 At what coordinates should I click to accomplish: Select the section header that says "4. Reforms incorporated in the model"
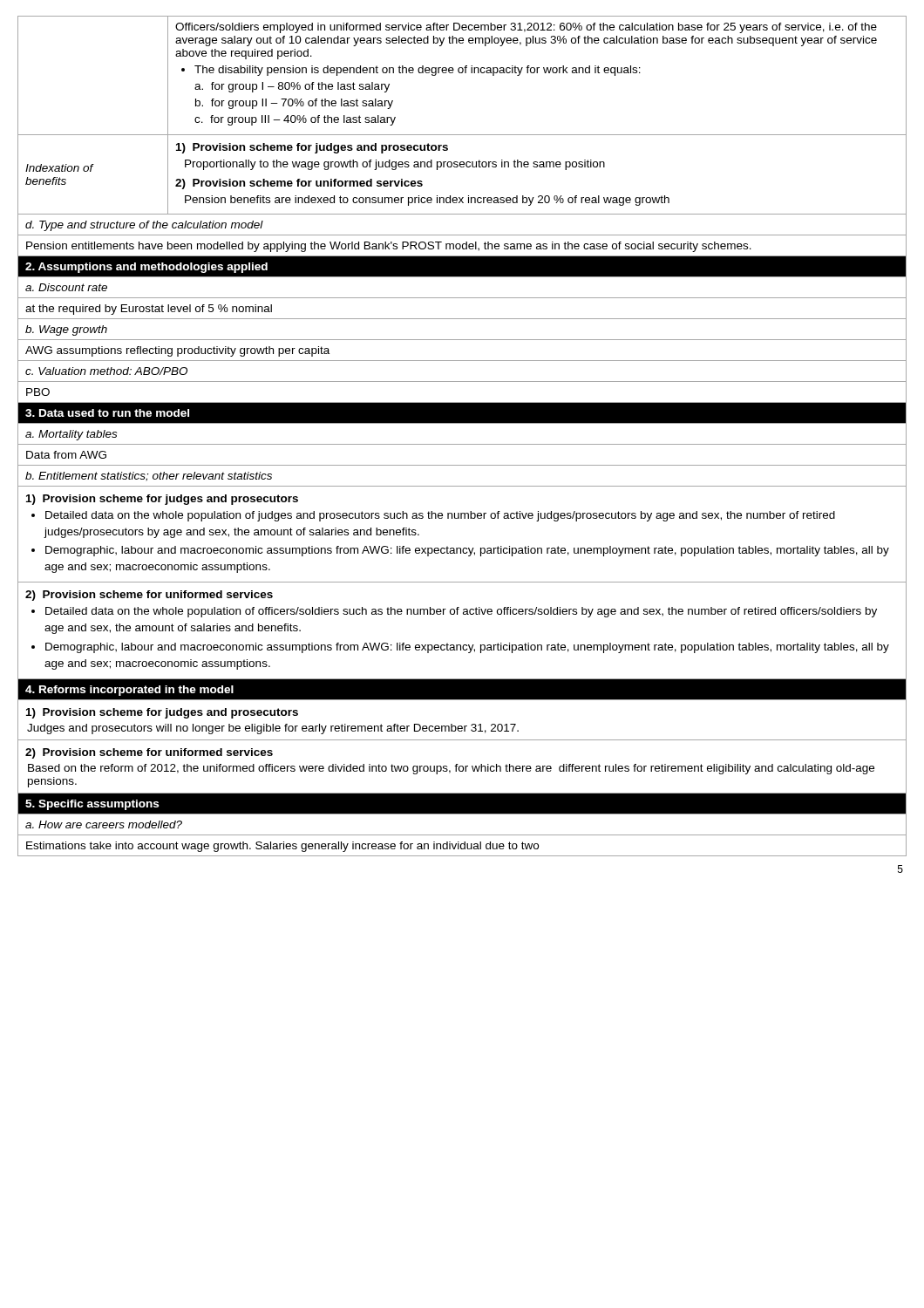pyautogui.click(x=462, y=689)
